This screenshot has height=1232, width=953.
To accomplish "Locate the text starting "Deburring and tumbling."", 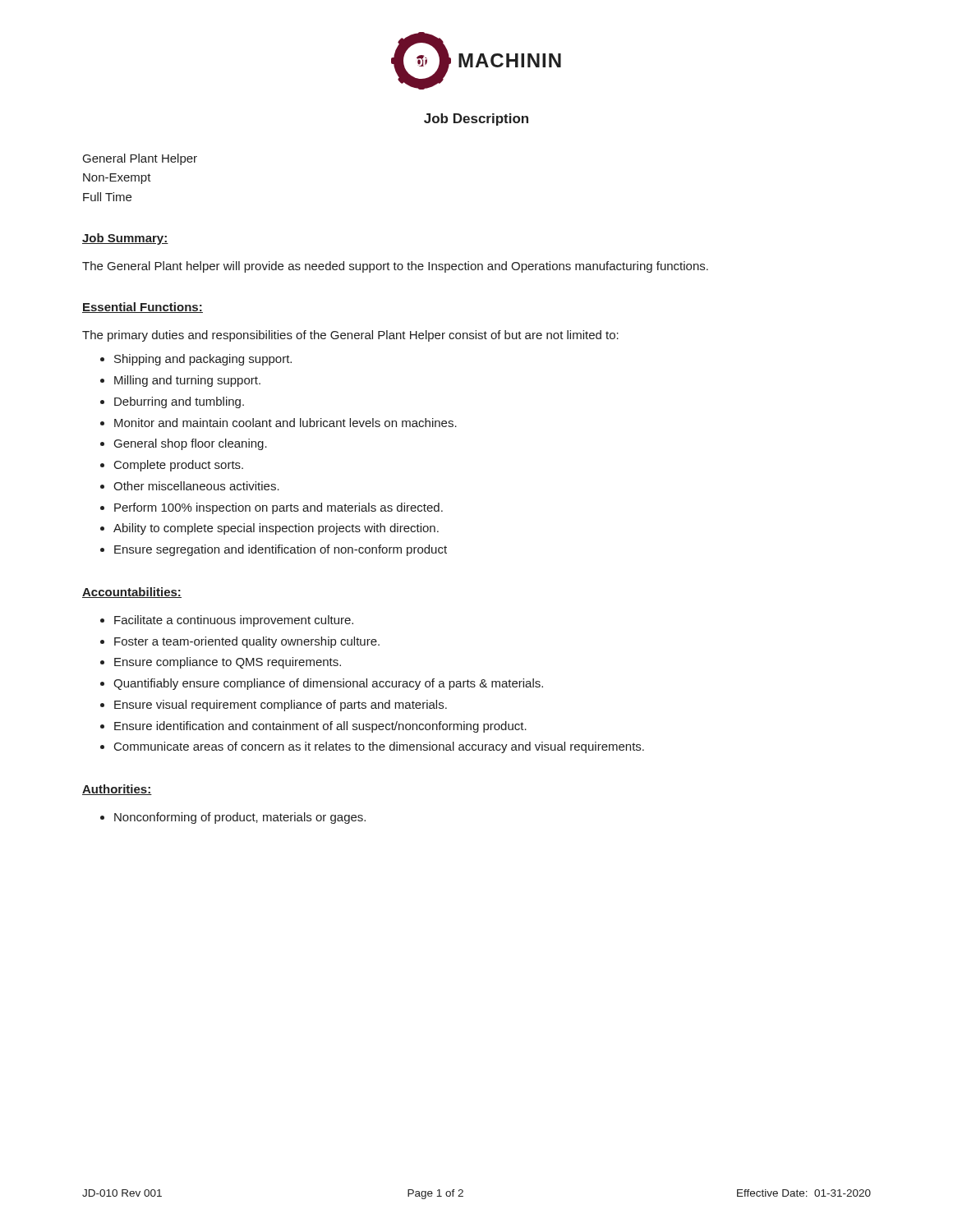I will tap(179, 401).
